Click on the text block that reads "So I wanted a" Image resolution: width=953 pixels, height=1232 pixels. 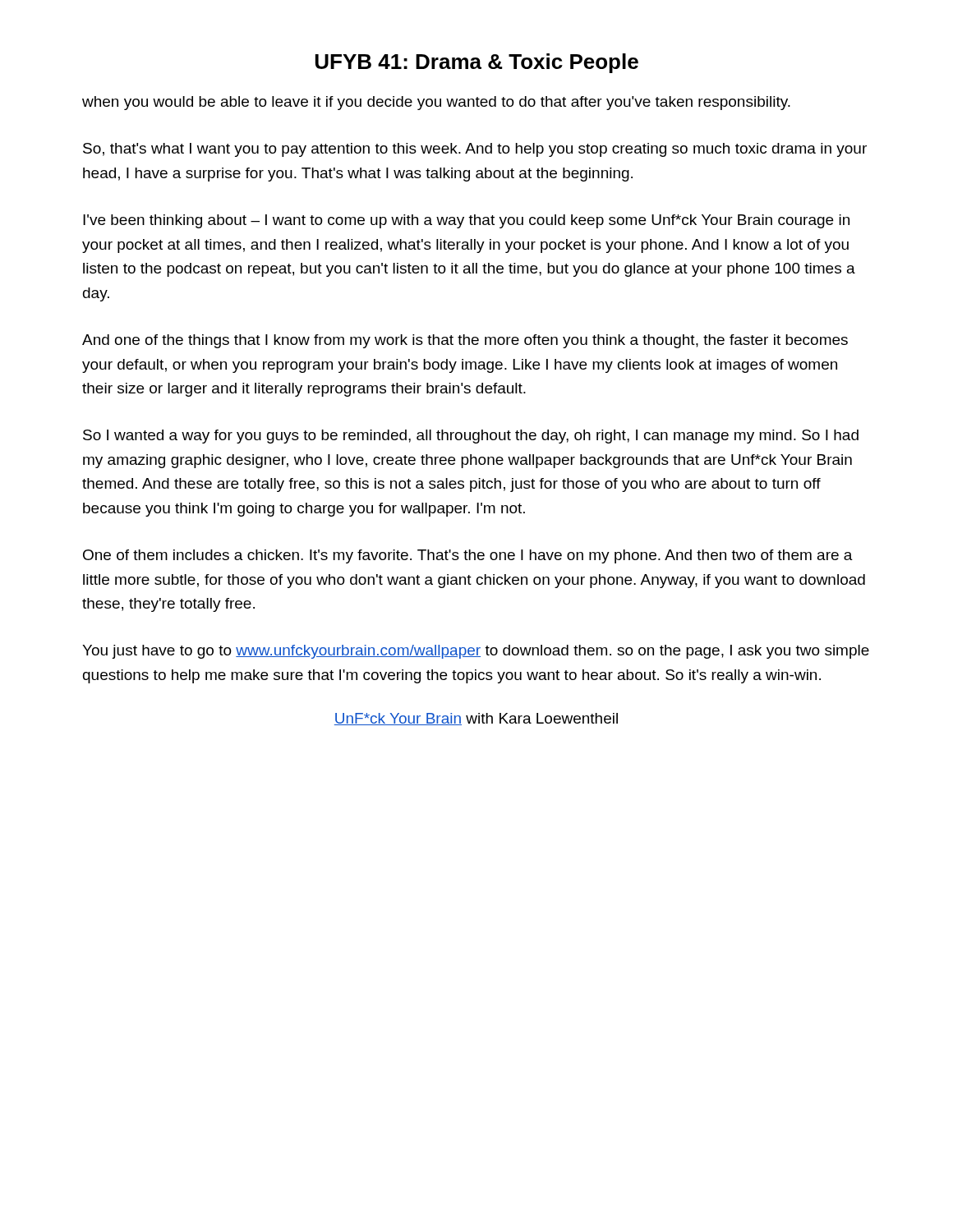click(x=471, y=471)
